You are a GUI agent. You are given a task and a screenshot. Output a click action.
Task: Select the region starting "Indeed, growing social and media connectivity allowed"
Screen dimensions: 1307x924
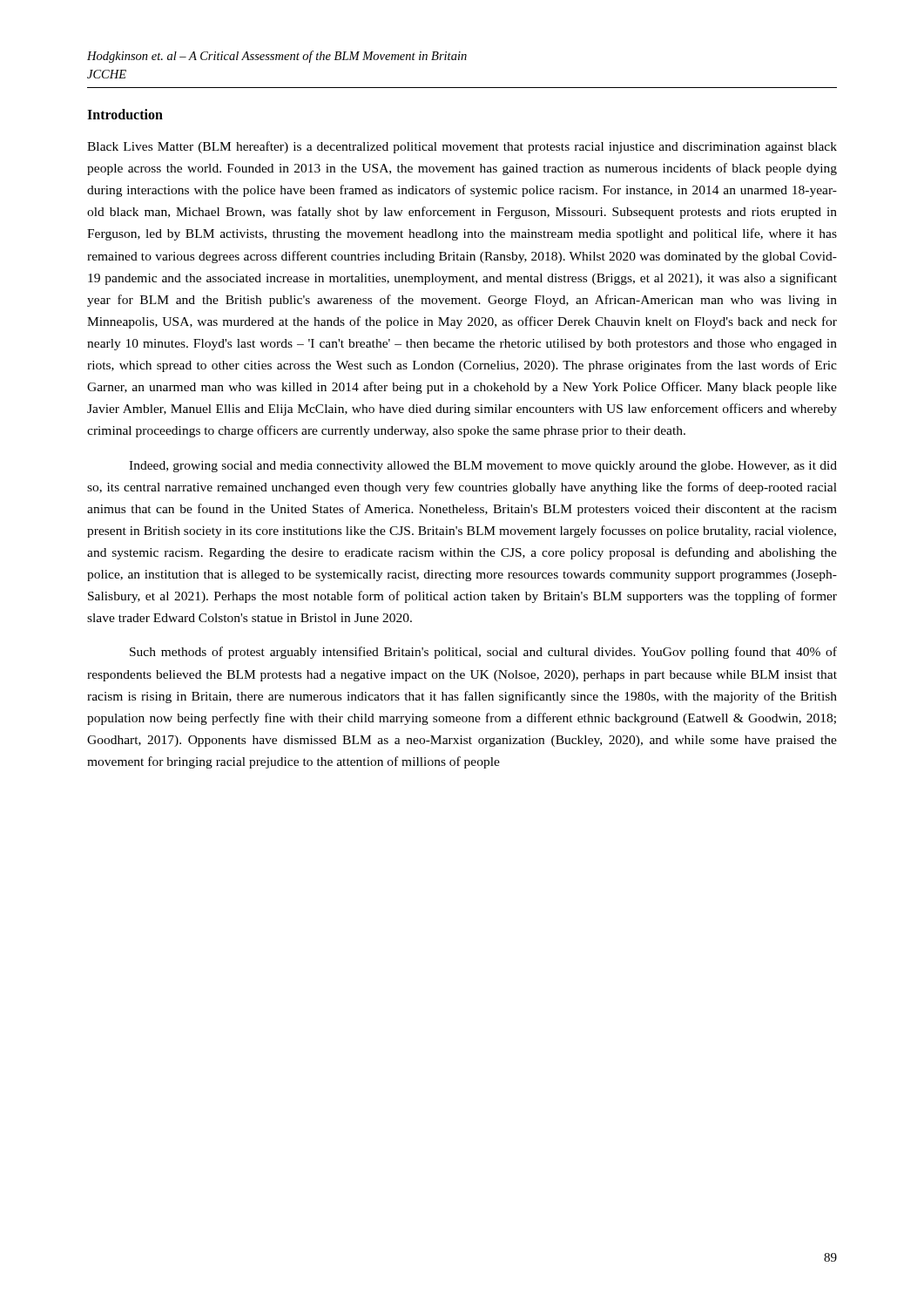(462, 541)
